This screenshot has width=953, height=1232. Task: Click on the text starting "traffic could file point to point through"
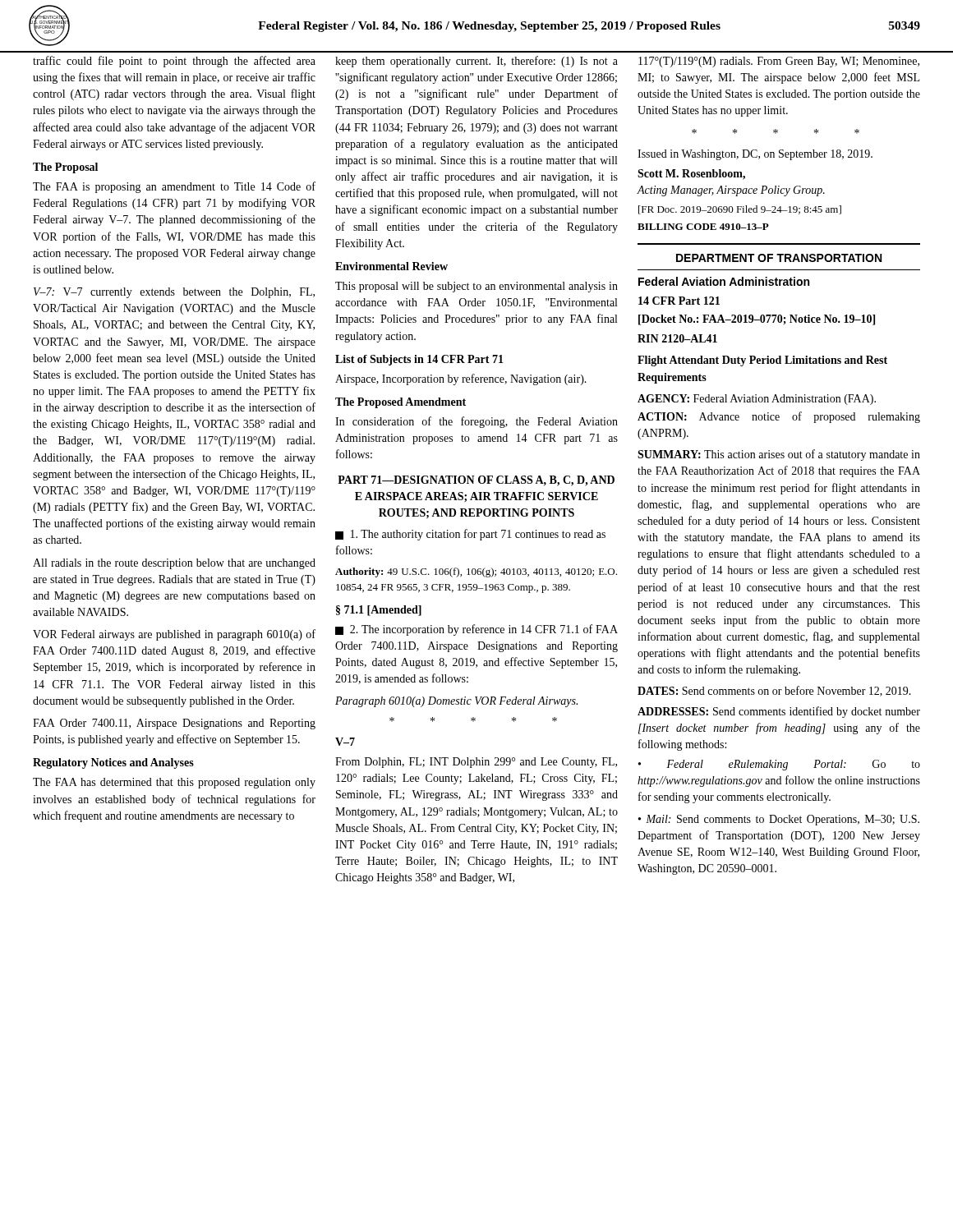pos(174,103)
